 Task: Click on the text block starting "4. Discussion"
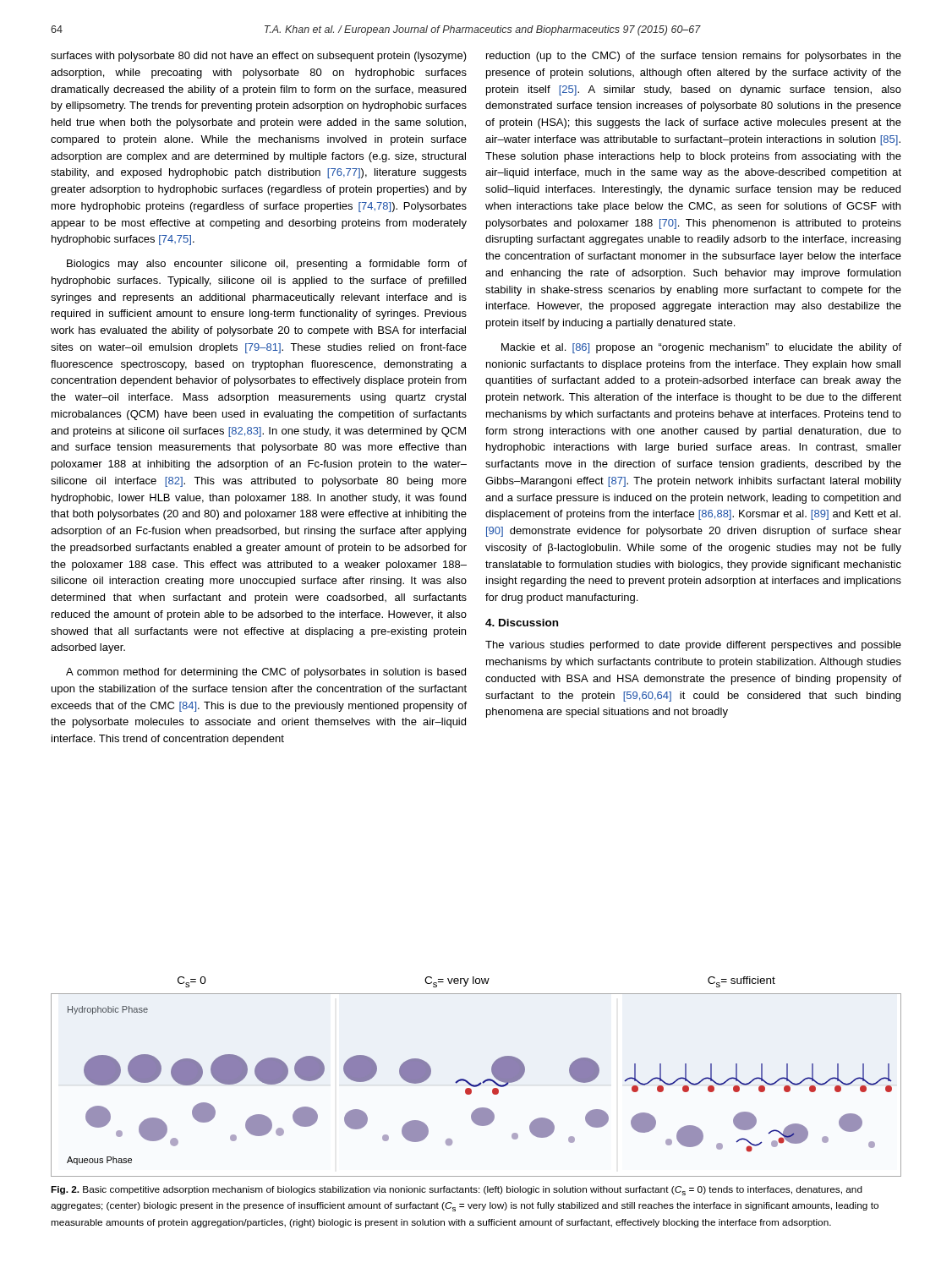(x=522, y=622)
